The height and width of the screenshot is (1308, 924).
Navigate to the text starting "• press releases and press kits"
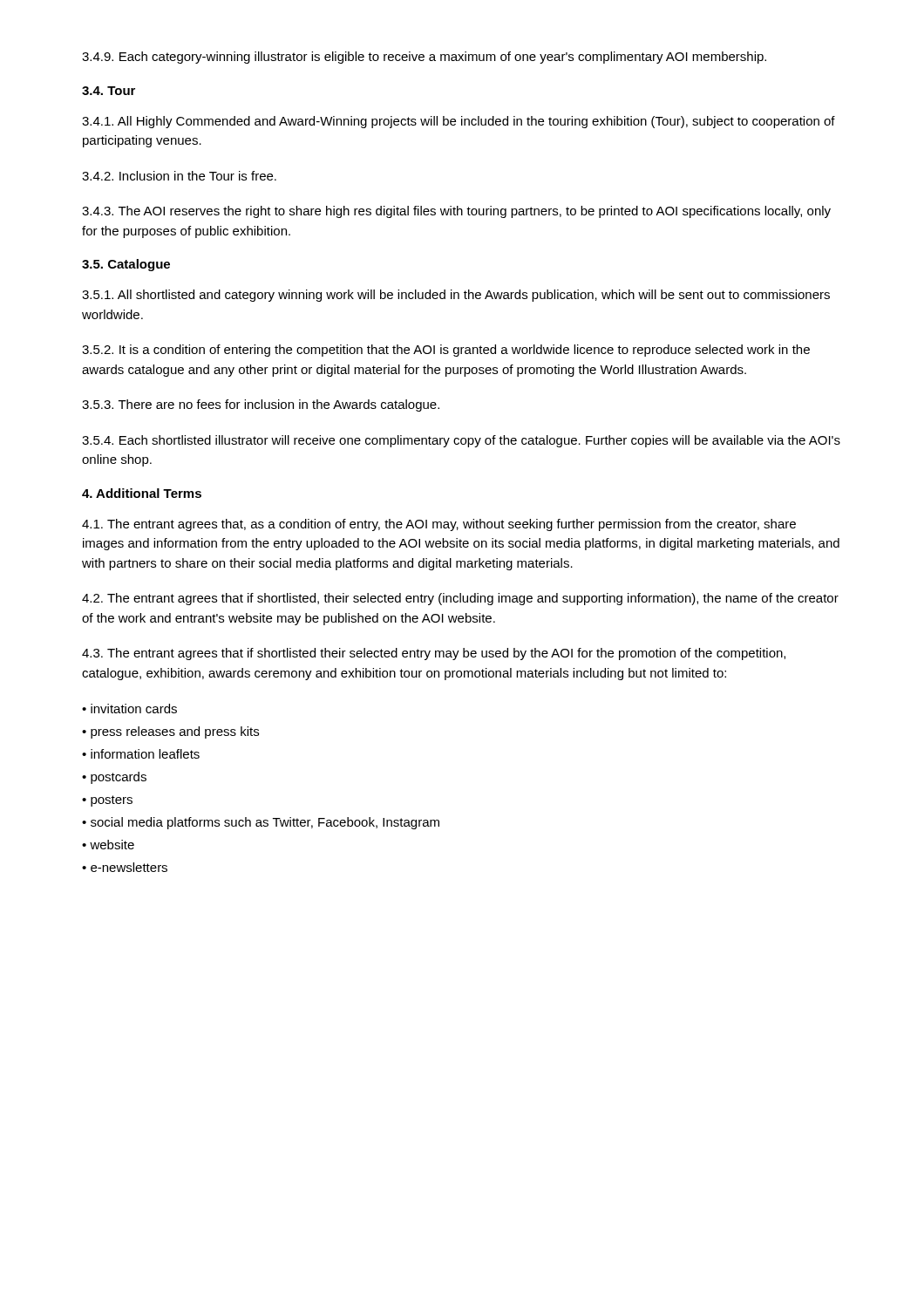pyautogui.click(x=171, y=731)
